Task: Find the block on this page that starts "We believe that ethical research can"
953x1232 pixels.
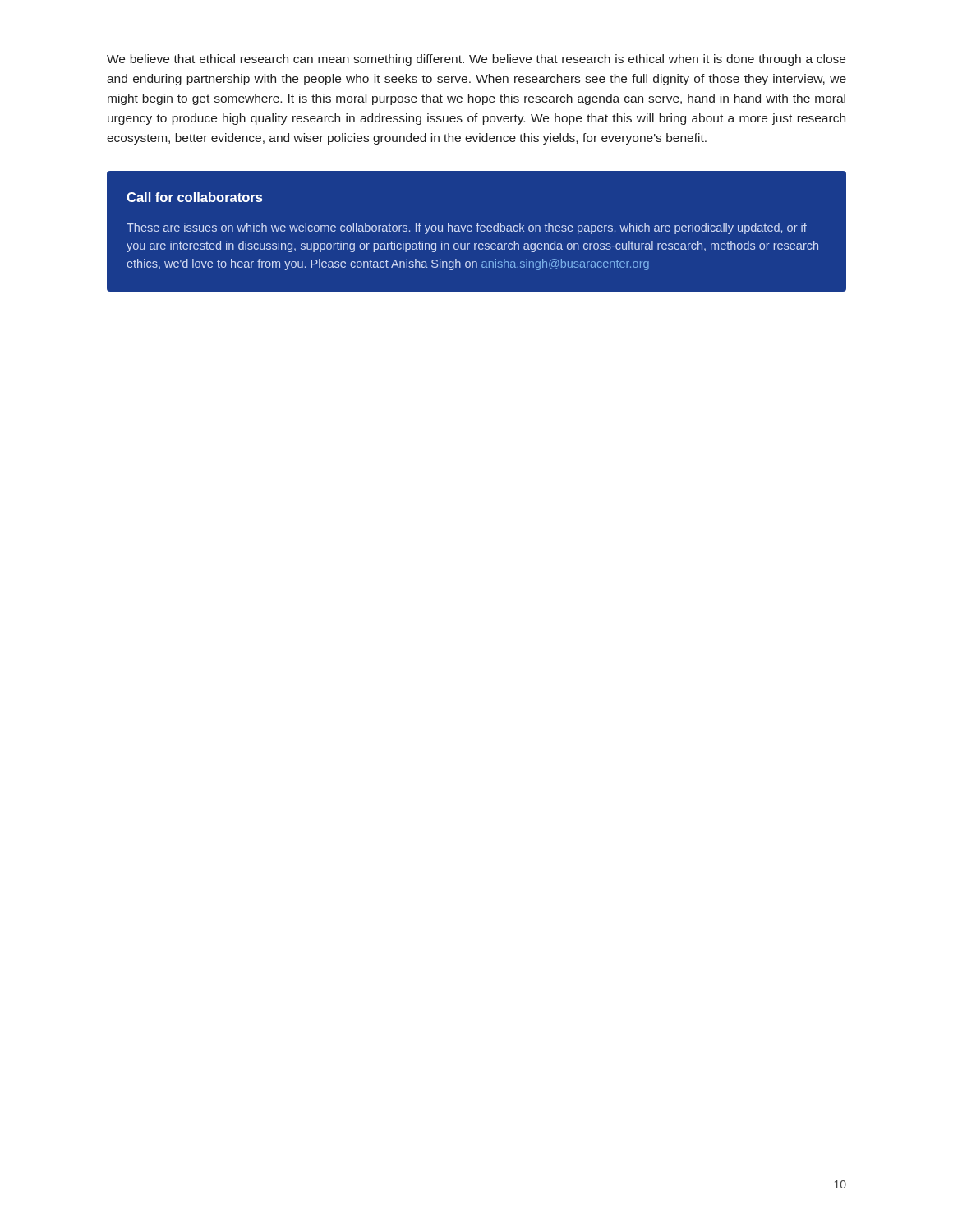Action: click(x=476, y=99)
